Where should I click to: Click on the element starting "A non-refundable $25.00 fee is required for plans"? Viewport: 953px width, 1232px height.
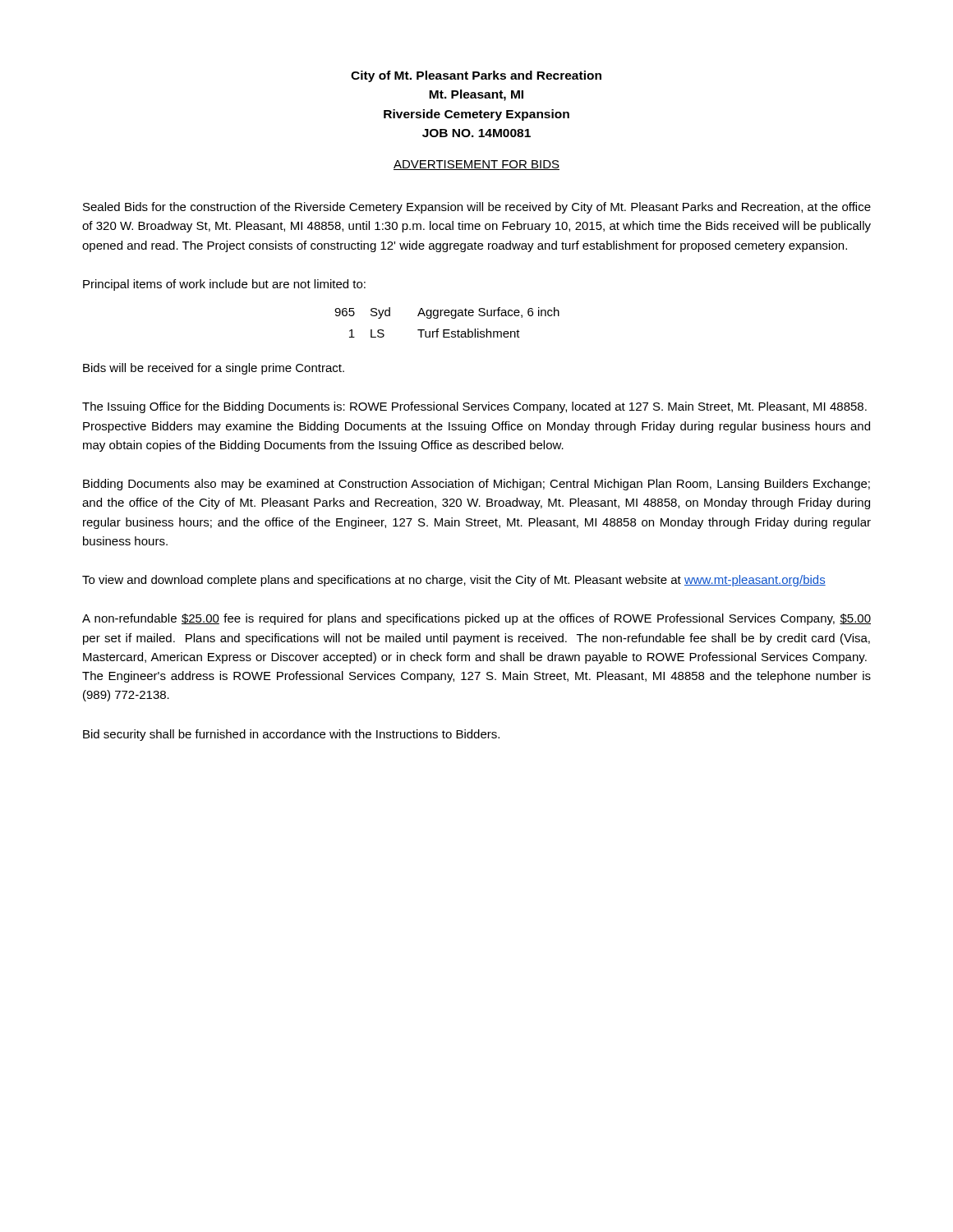[x=476, y=656]
